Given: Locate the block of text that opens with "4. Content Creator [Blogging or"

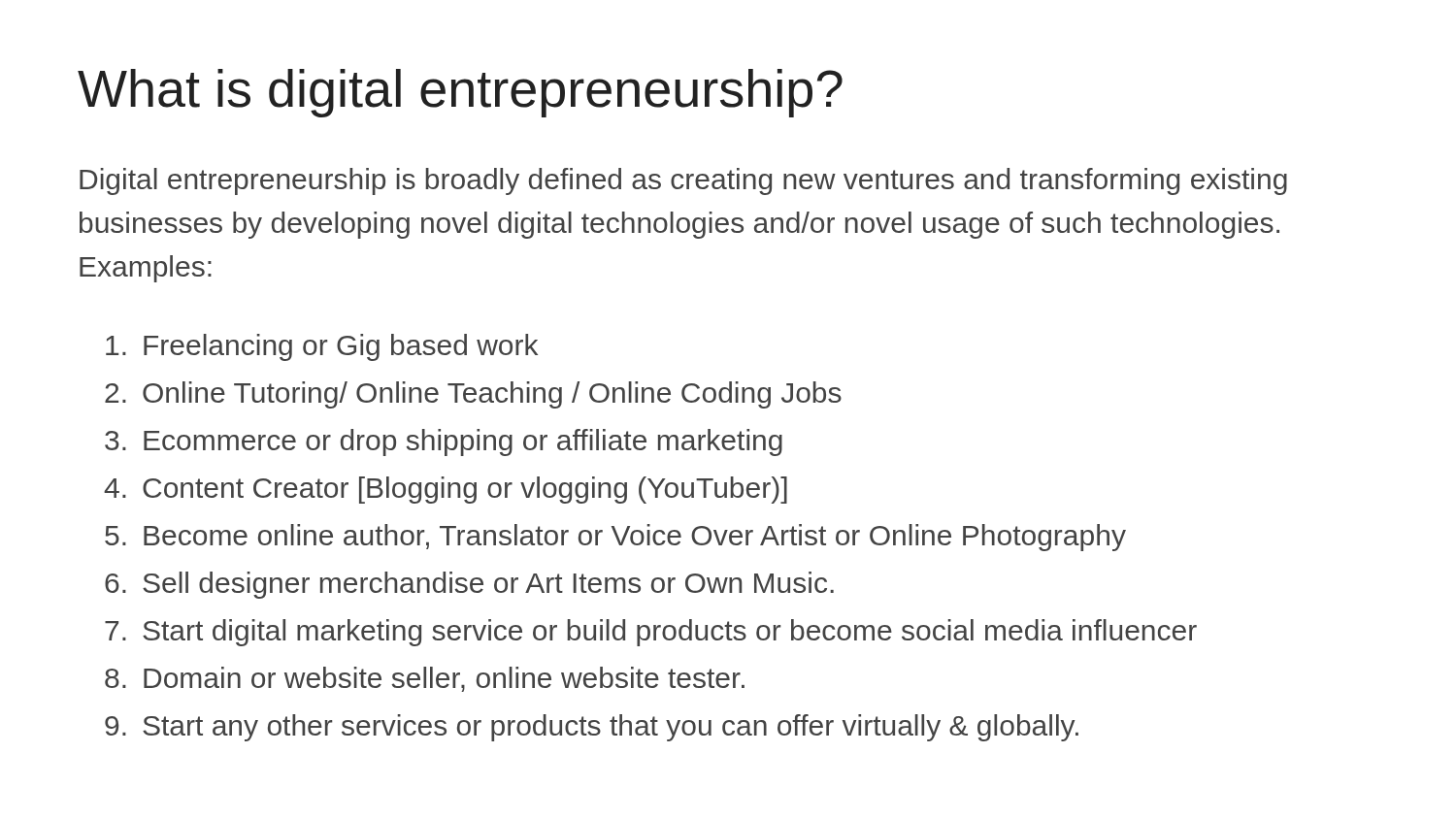Looking at the screenshot, I should pos(728,488).
